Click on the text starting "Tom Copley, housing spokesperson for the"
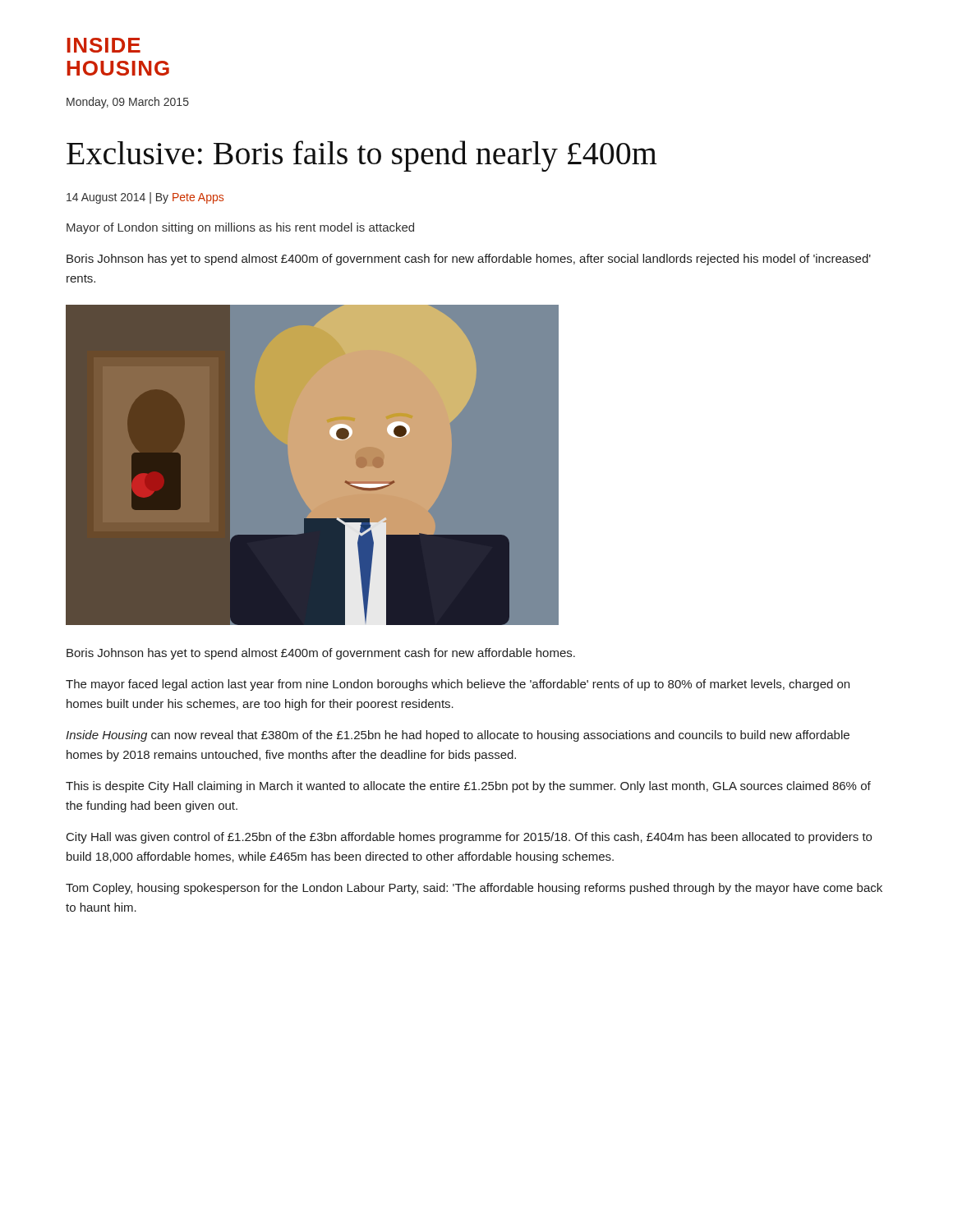The height and width of the screenshot is (1232, 953). click(x=474, y=897)
